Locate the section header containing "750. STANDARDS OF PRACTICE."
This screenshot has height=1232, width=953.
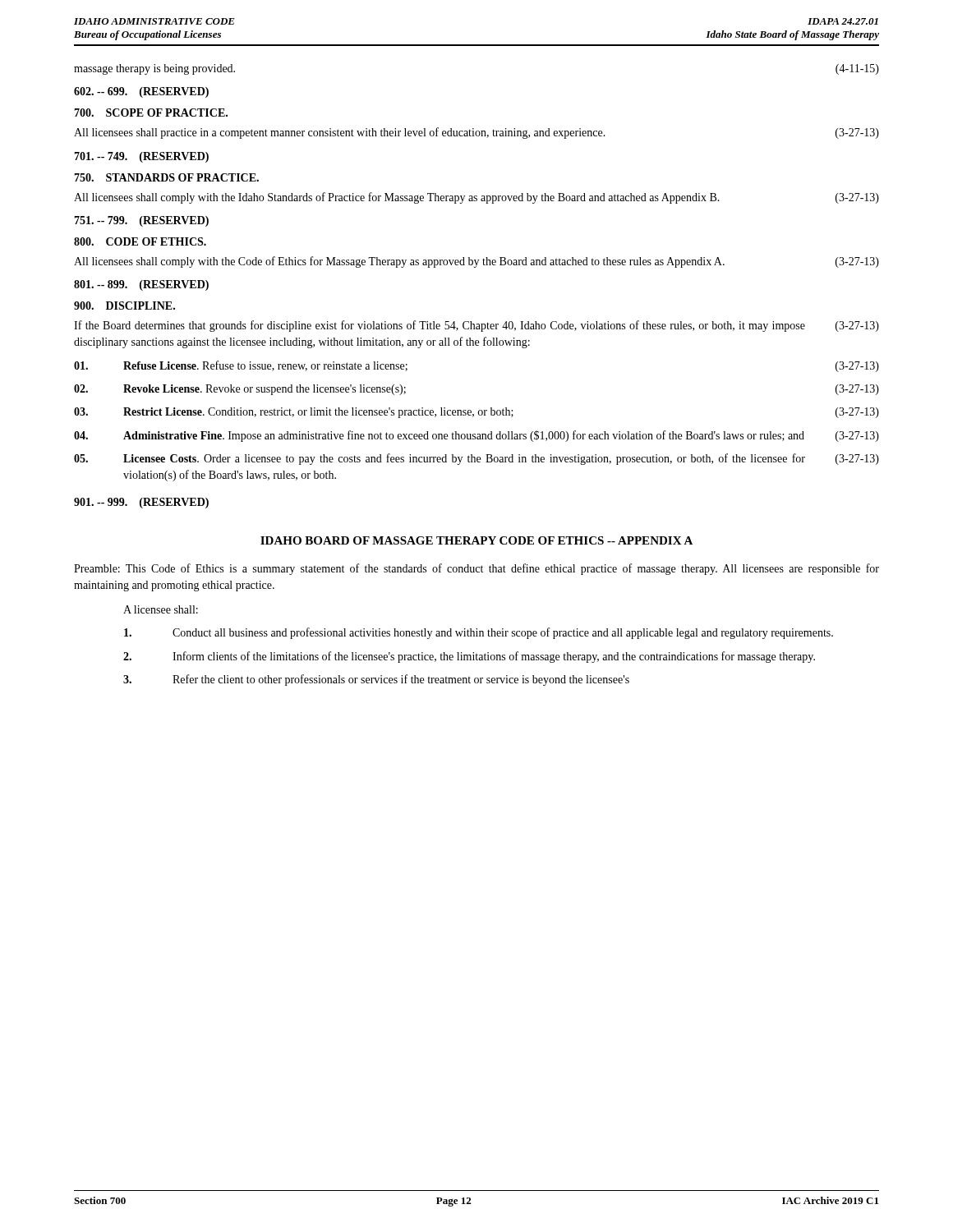click(x=167, y=178)
